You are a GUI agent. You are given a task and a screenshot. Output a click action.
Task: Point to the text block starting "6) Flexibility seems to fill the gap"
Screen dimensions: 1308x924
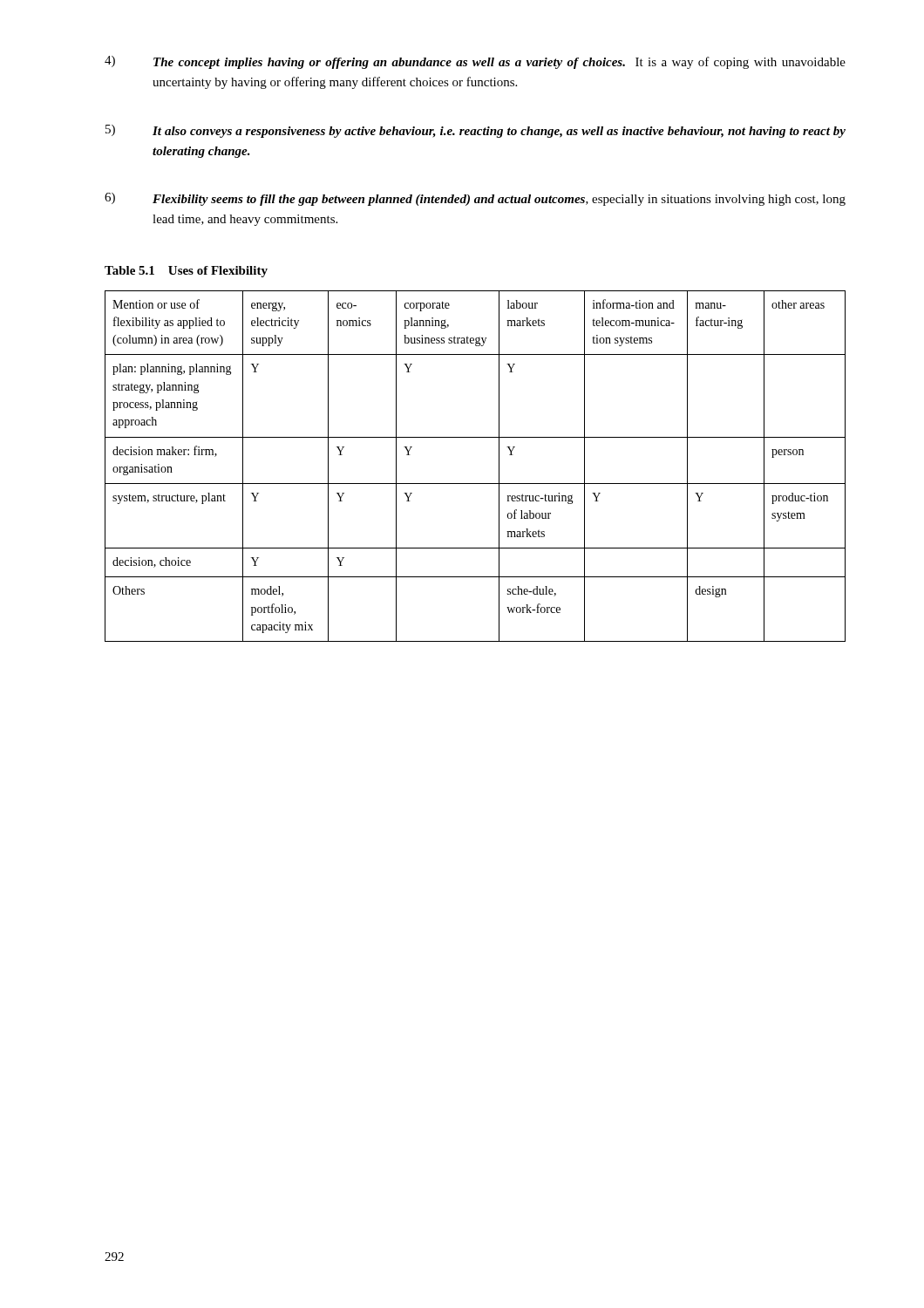[475, 210]
